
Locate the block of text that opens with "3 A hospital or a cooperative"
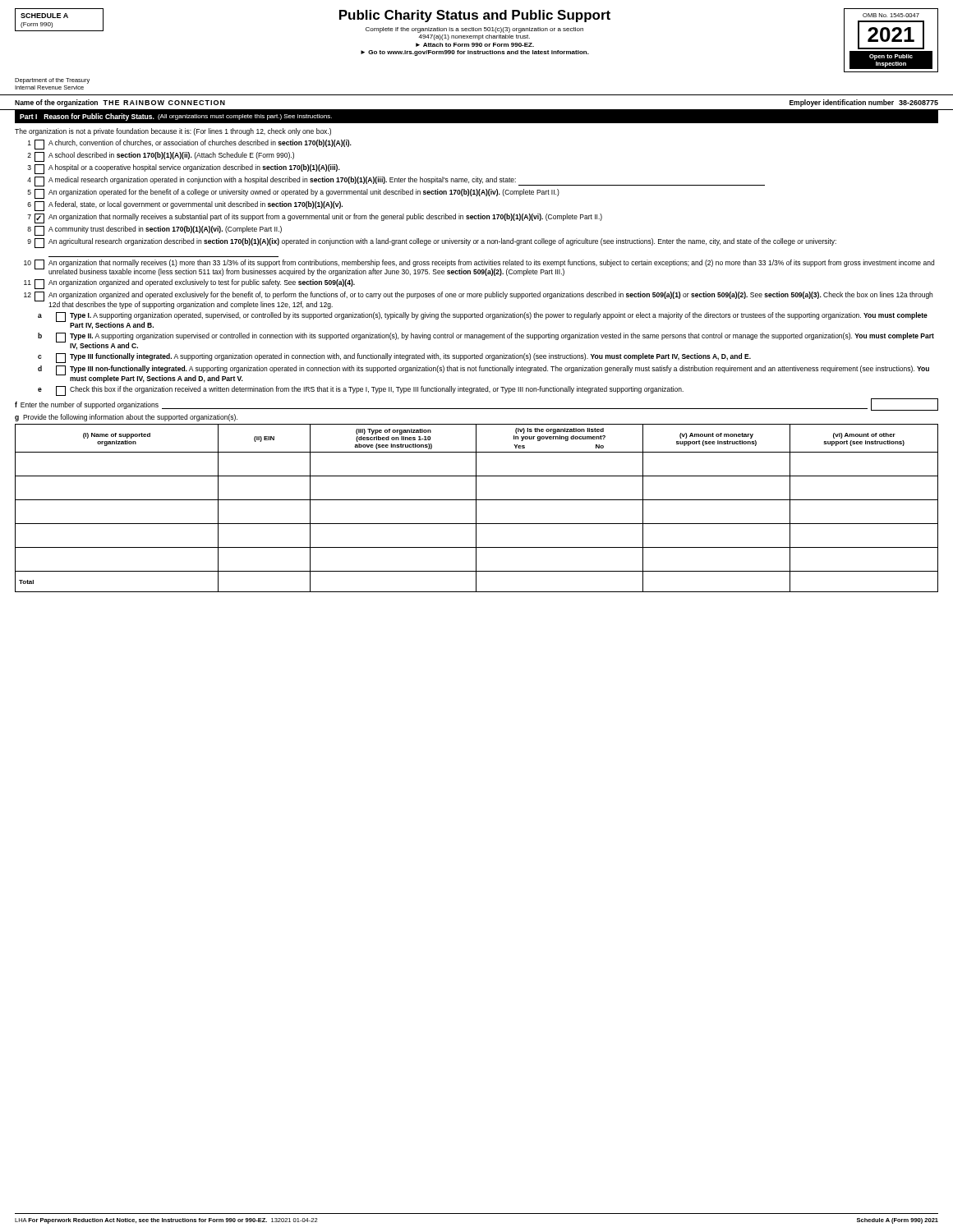click(x=476, y=168)
